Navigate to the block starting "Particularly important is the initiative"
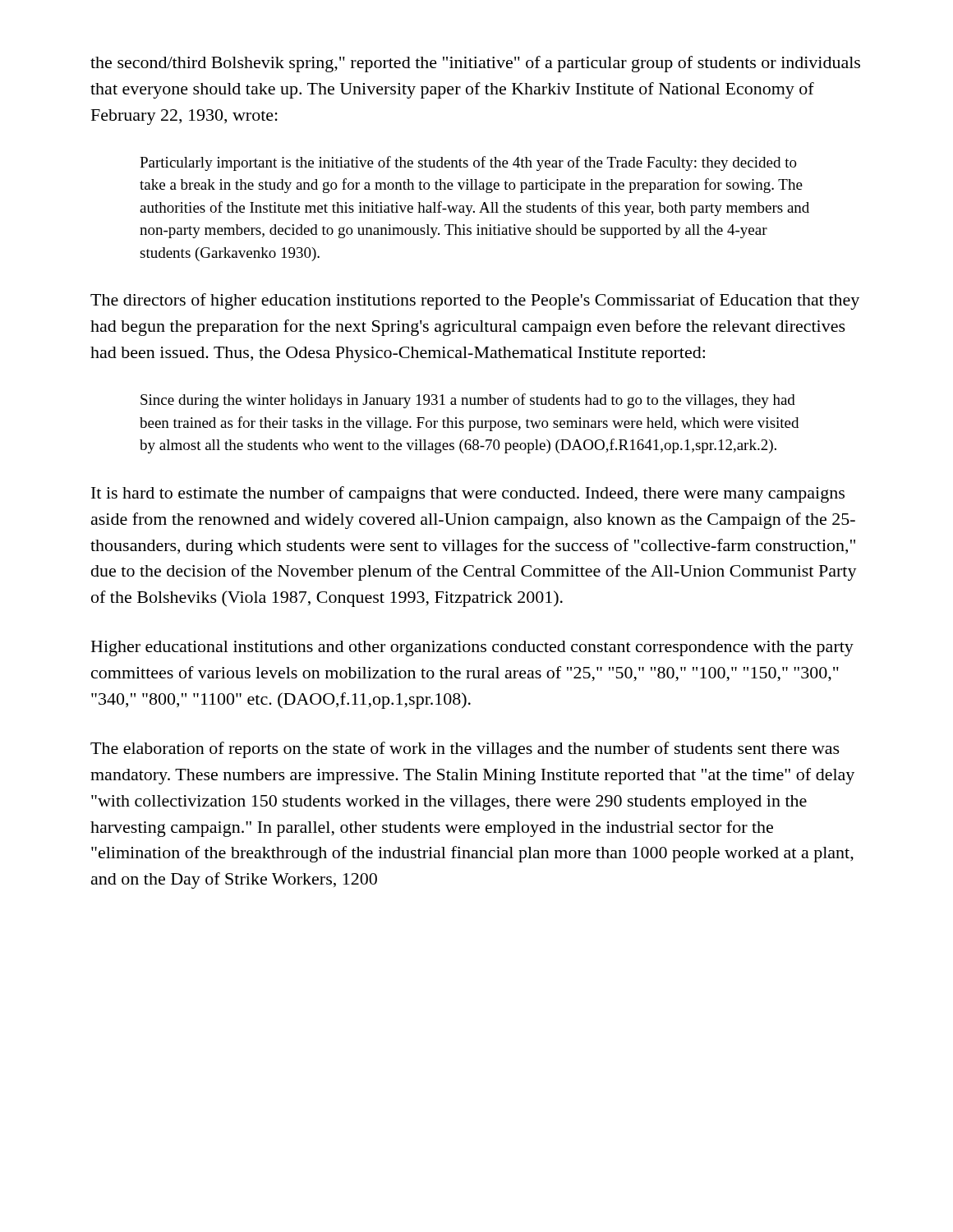Viewport: 953px width, 1232px height. pyautogui.click(x=475, y=207)
